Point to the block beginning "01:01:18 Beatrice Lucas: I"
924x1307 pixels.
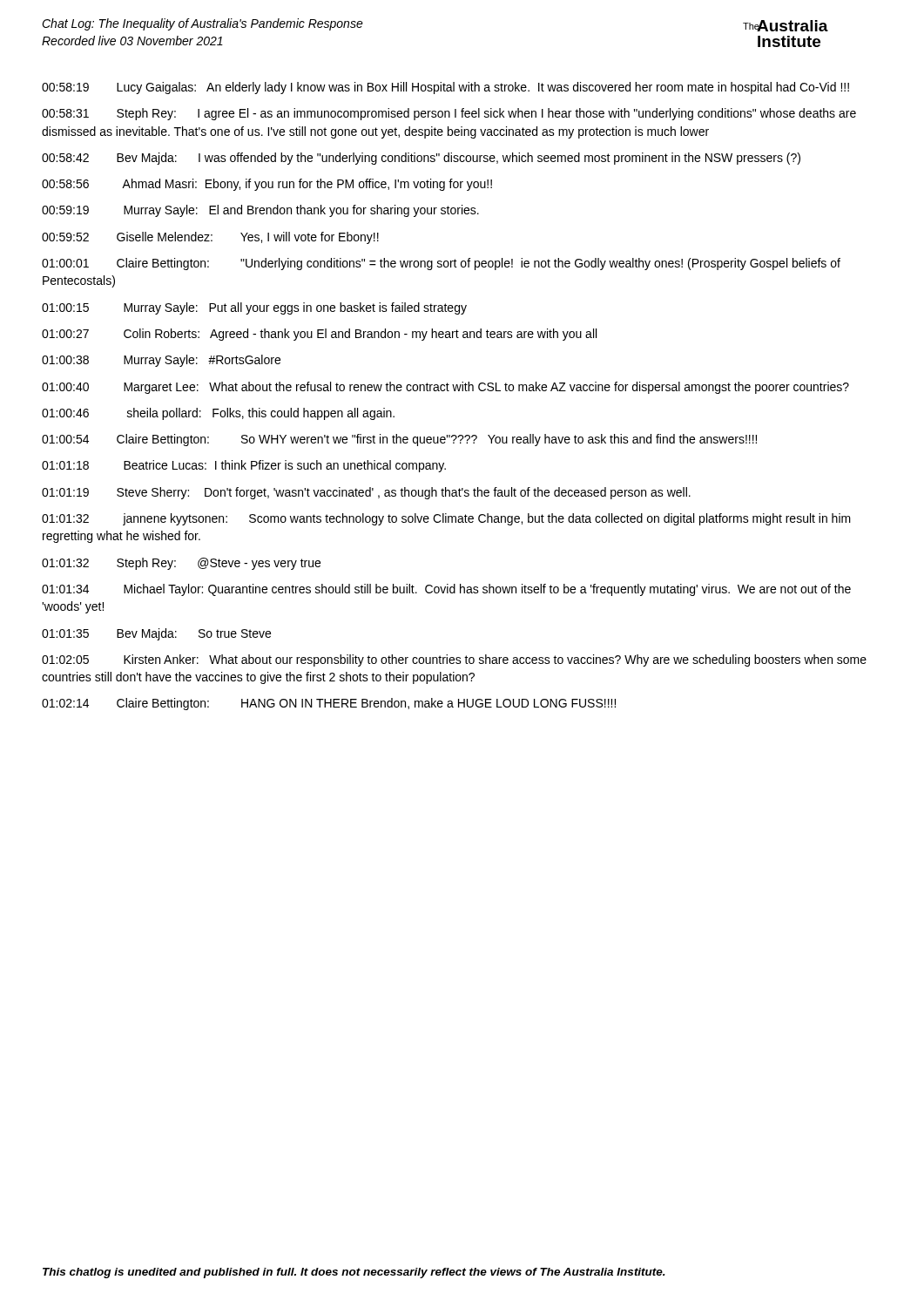pyautogui.click(x=244, y=466)
